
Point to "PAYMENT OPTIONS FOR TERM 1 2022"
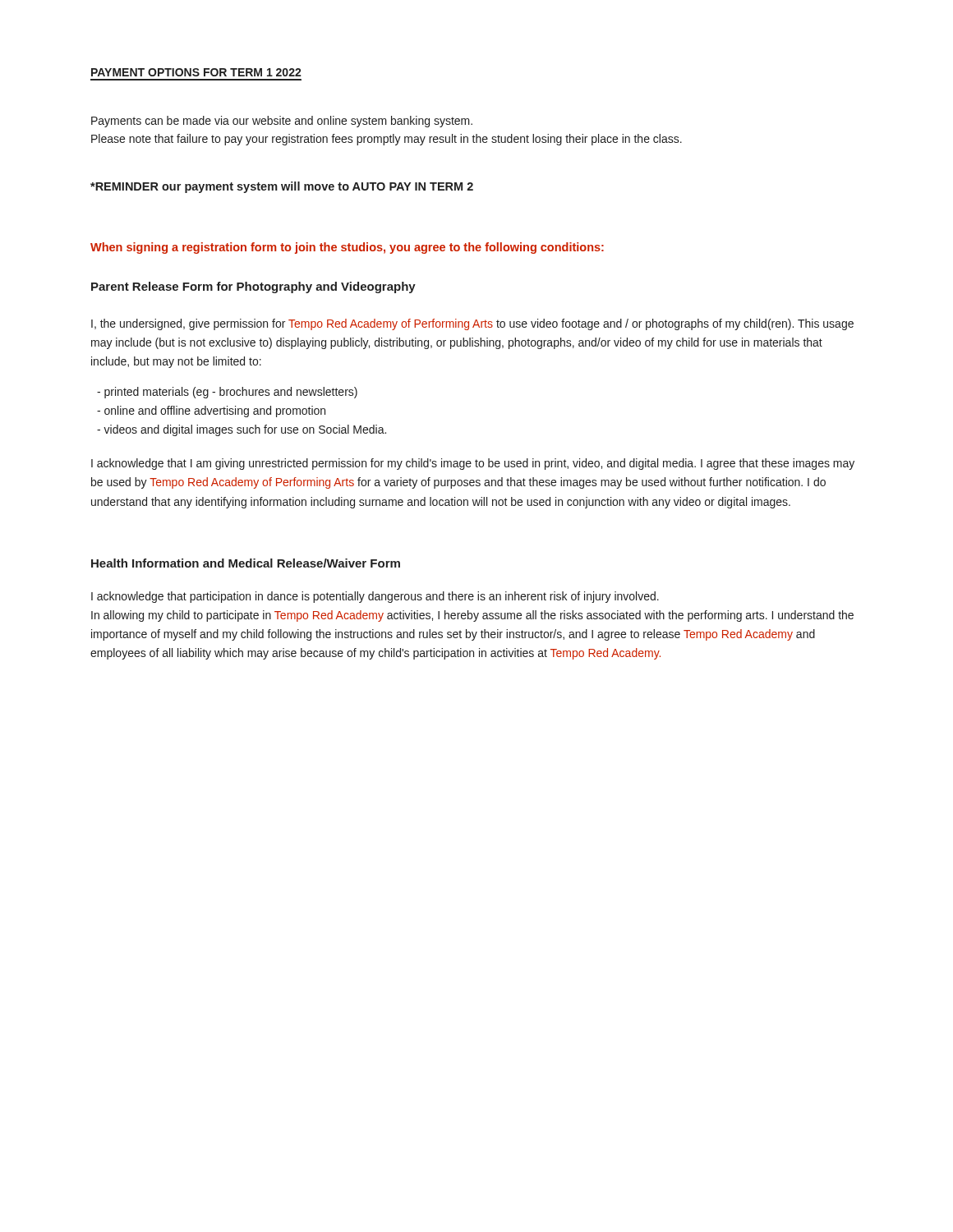click(x=196, y=72)
